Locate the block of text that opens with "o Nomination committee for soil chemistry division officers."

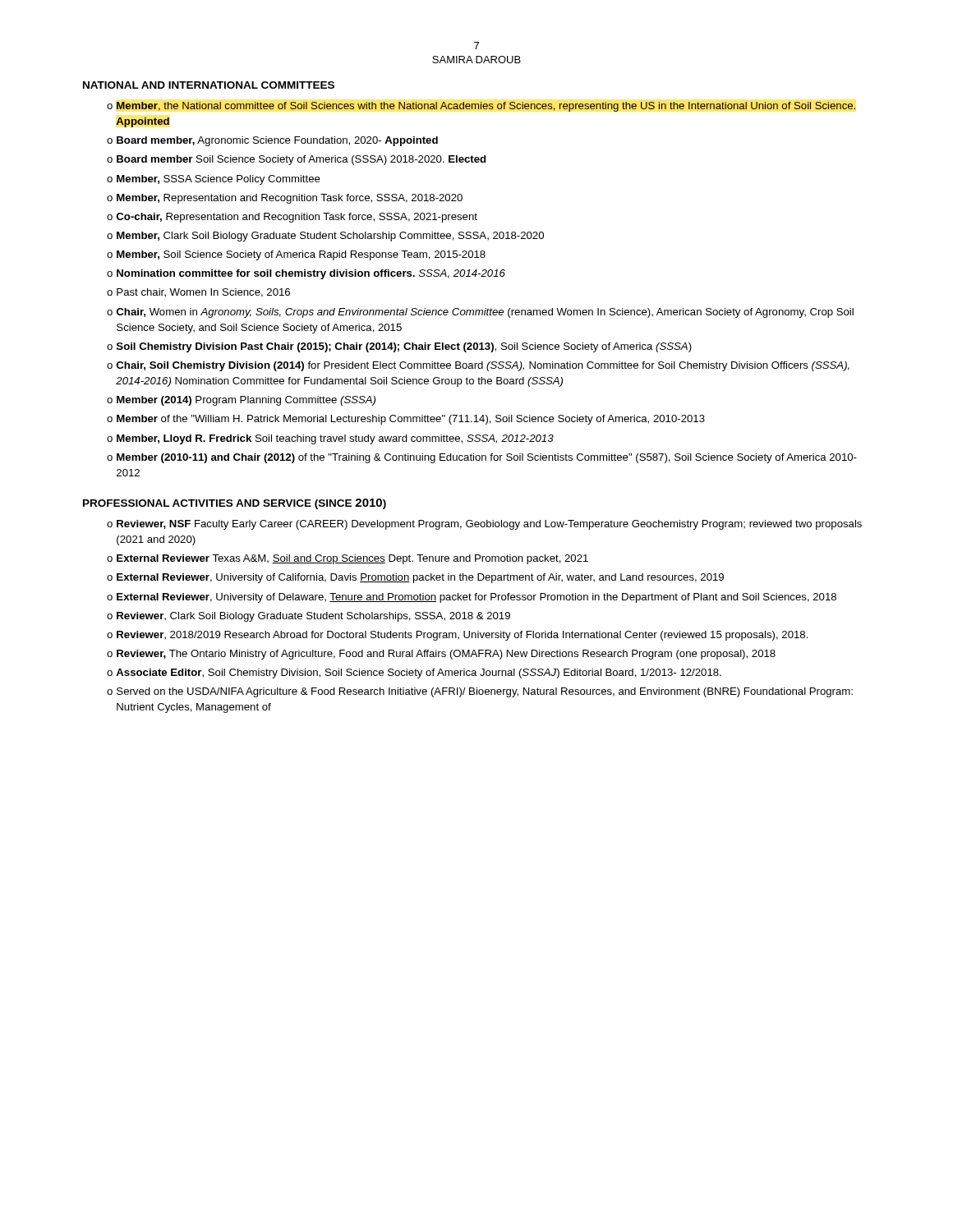[x=476, y=273]
